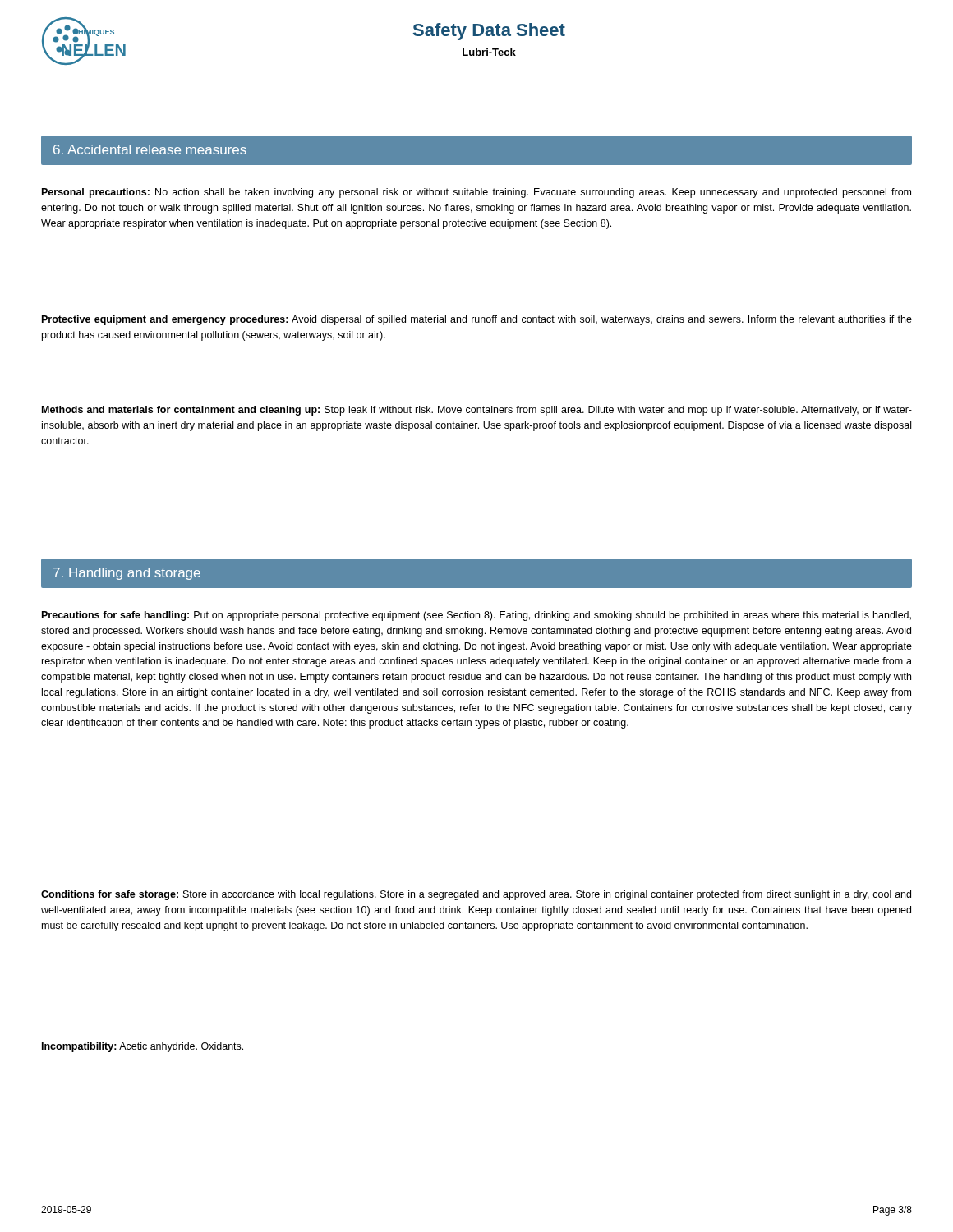Select the logo
Image resolution: width=953 pixels, height=1232 pixels.
(x=86, y=46)
